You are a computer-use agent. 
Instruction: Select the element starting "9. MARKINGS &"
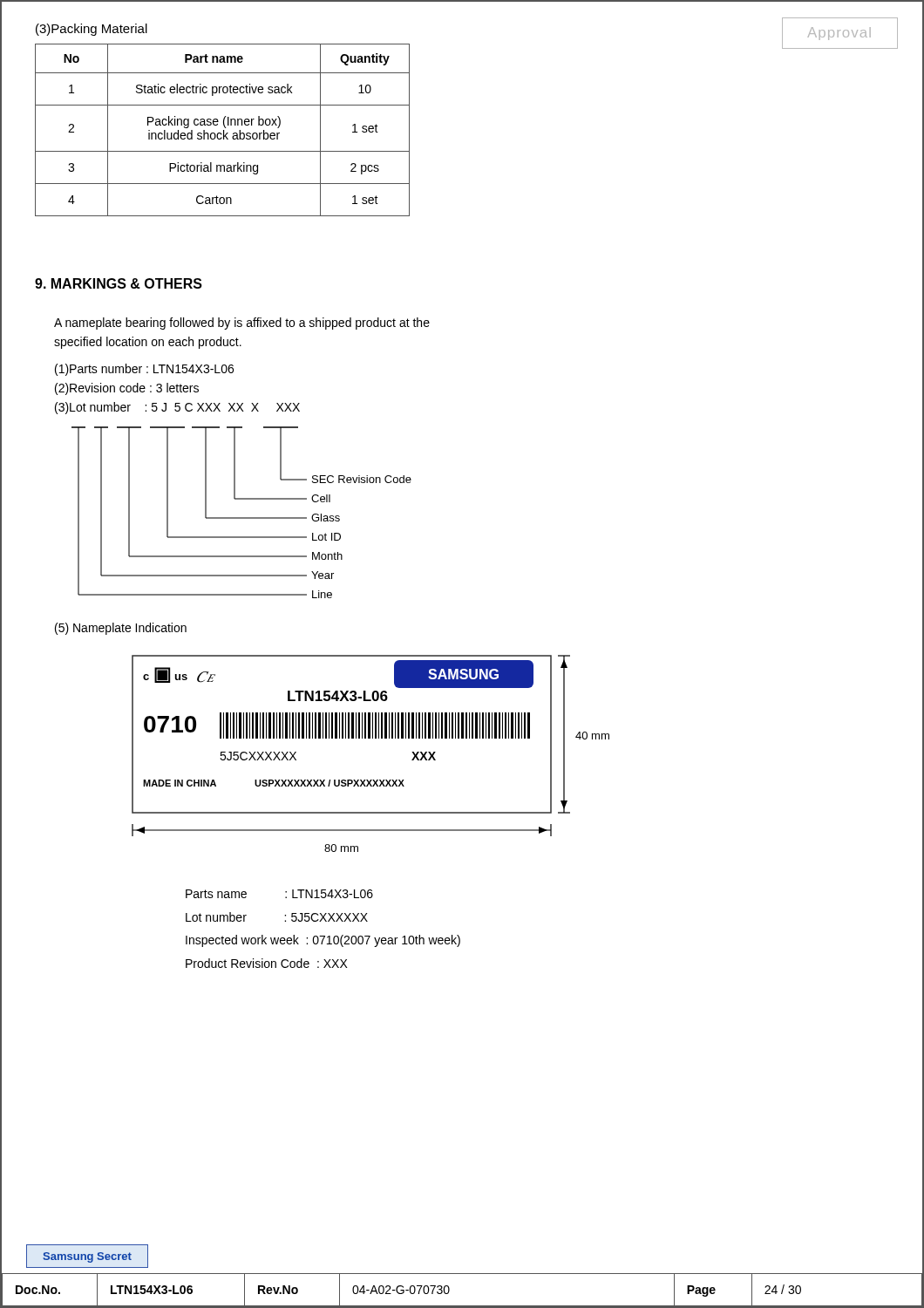pyautogui.click(x=119, y=284)
